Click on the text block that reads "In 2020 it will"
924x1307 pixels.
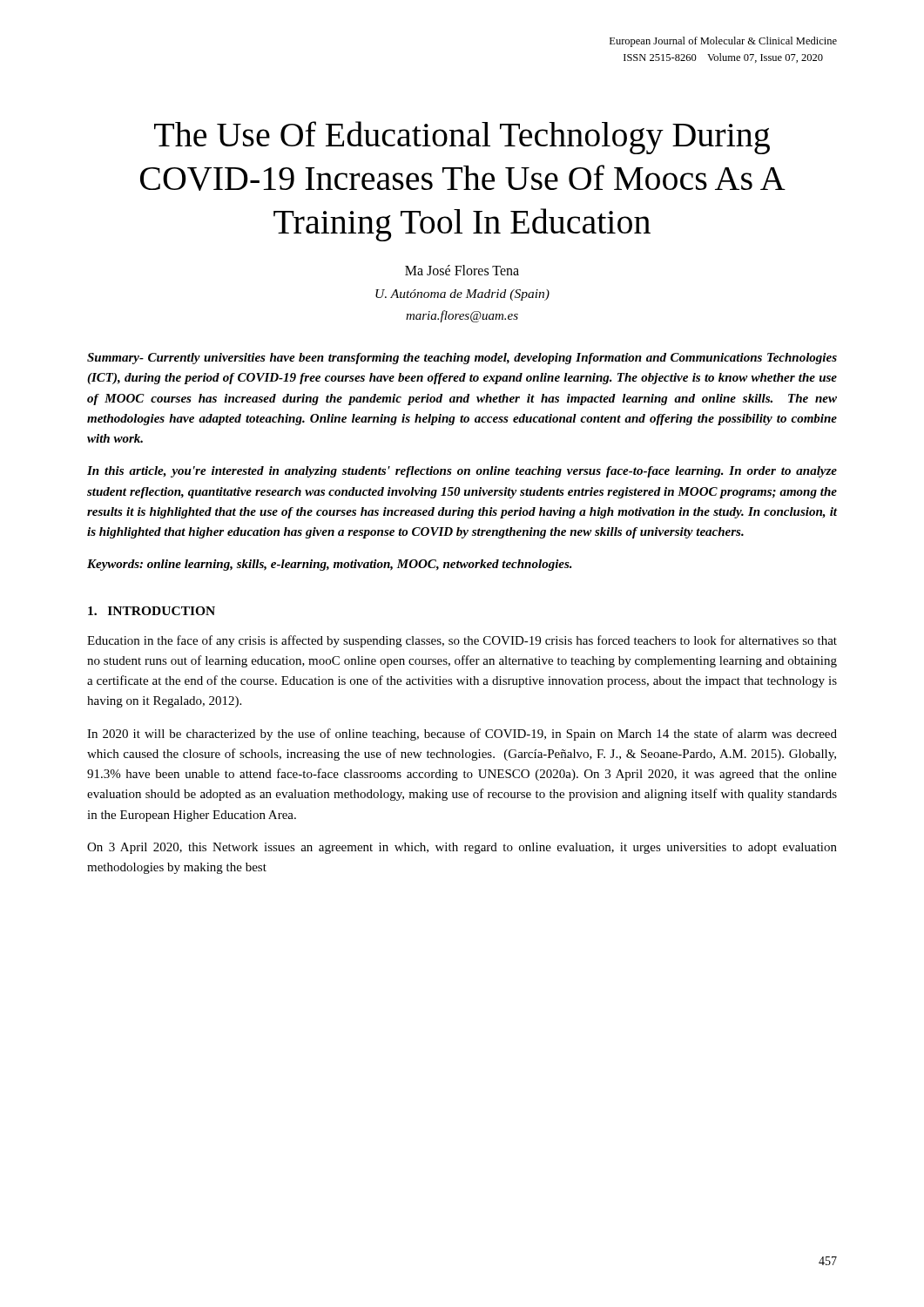click(462, 774)
